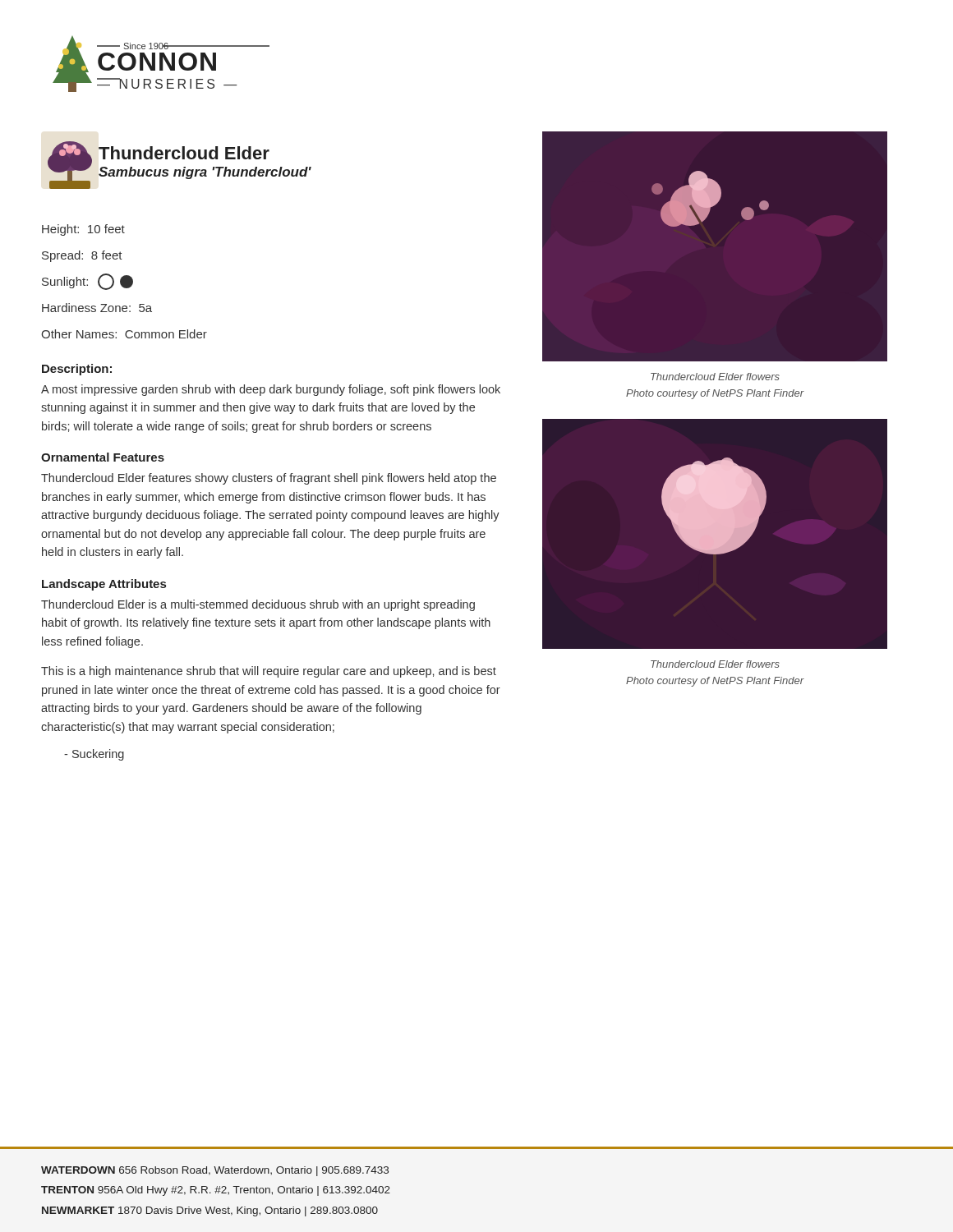Click on the section header with the text "Landscape Attributes"
The height and width of the screenshot is (1232, 953).
click(104, 583)
